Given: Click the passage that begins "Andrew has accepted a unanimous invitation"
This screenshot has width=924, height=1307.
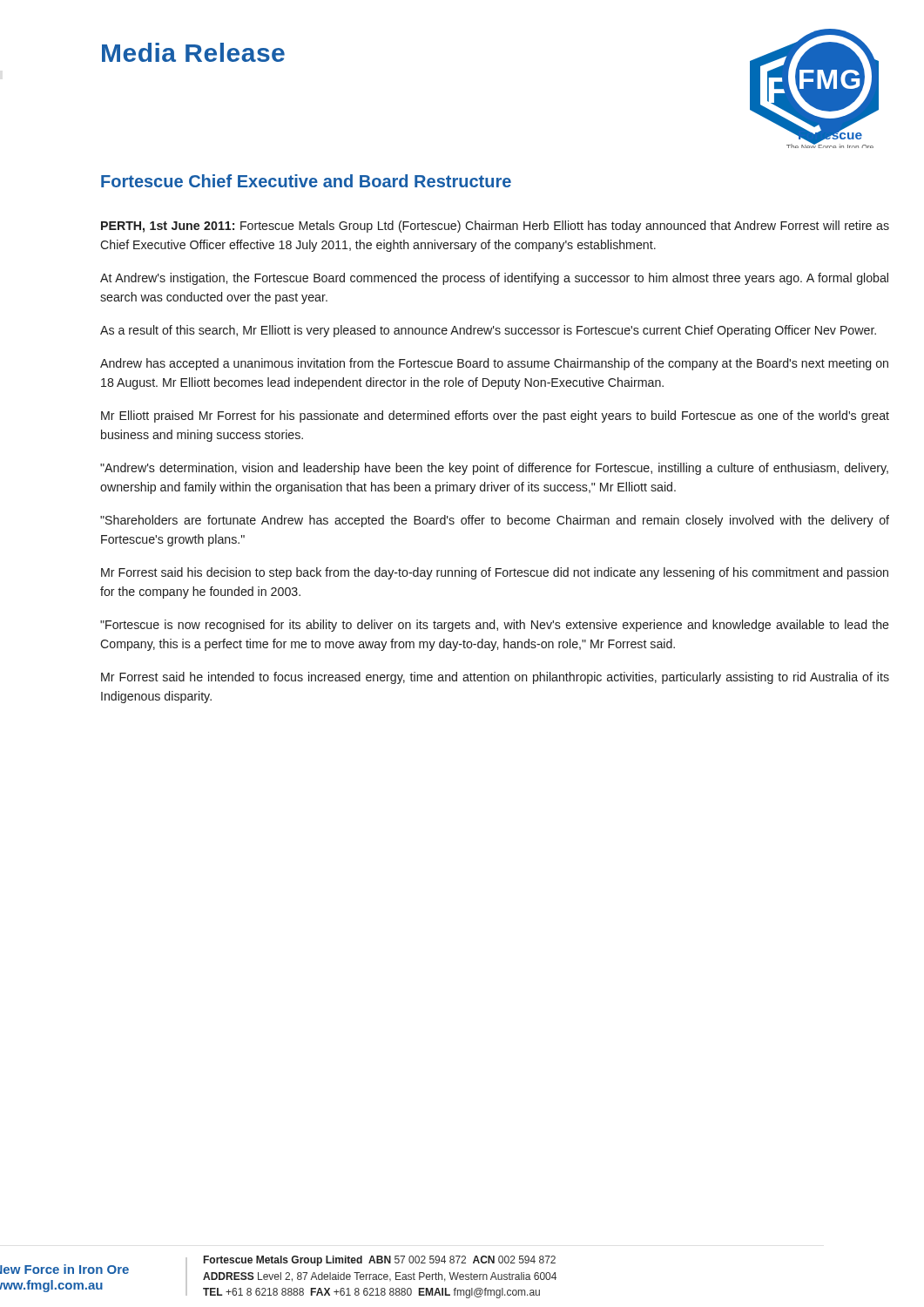Looking at the screenshot, I should coord(495,373).
